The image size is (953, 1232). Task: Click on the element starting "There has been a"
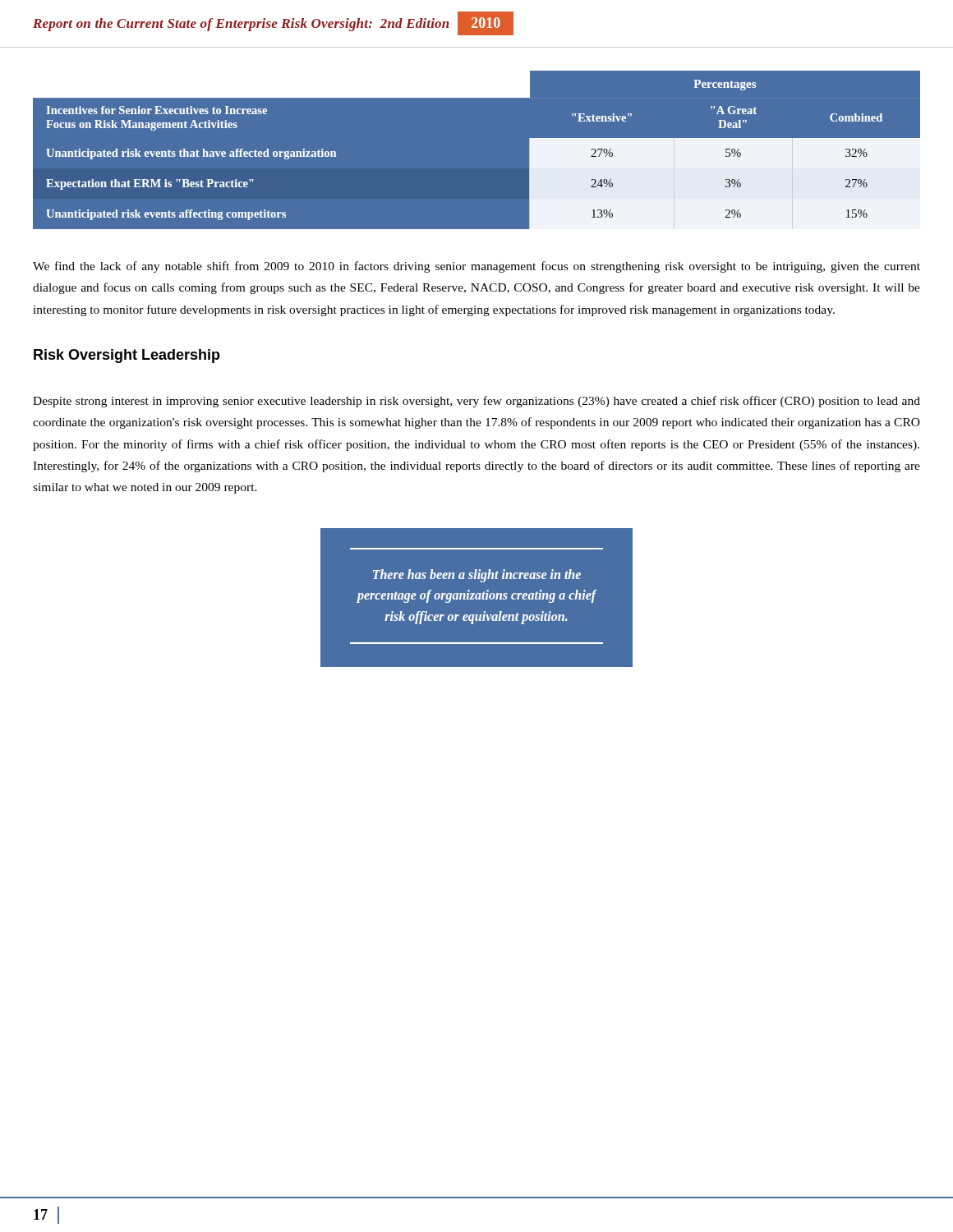[476, 596]
